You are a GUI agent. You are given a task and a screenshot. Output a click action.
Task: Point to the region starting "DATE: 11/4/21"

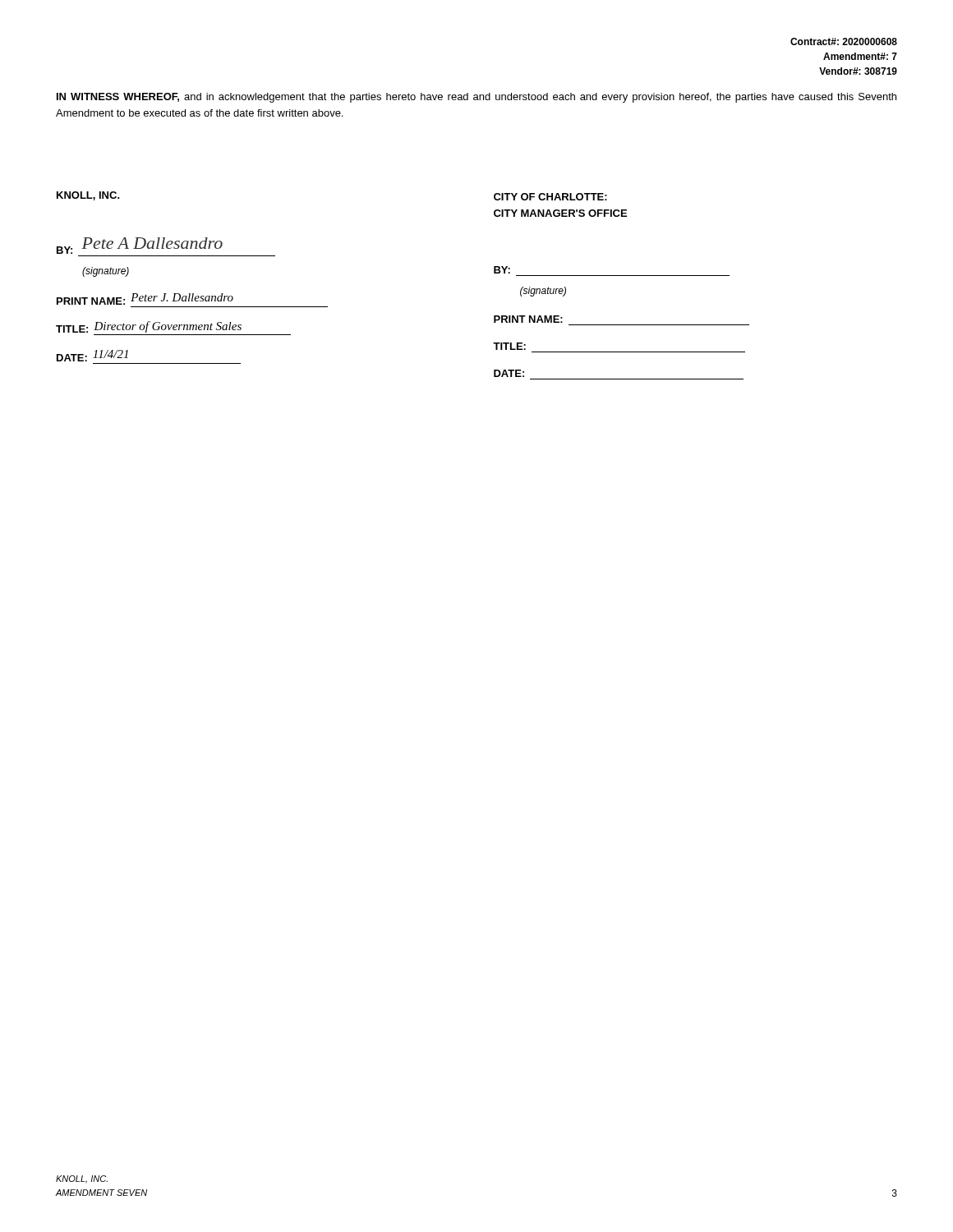148,355
